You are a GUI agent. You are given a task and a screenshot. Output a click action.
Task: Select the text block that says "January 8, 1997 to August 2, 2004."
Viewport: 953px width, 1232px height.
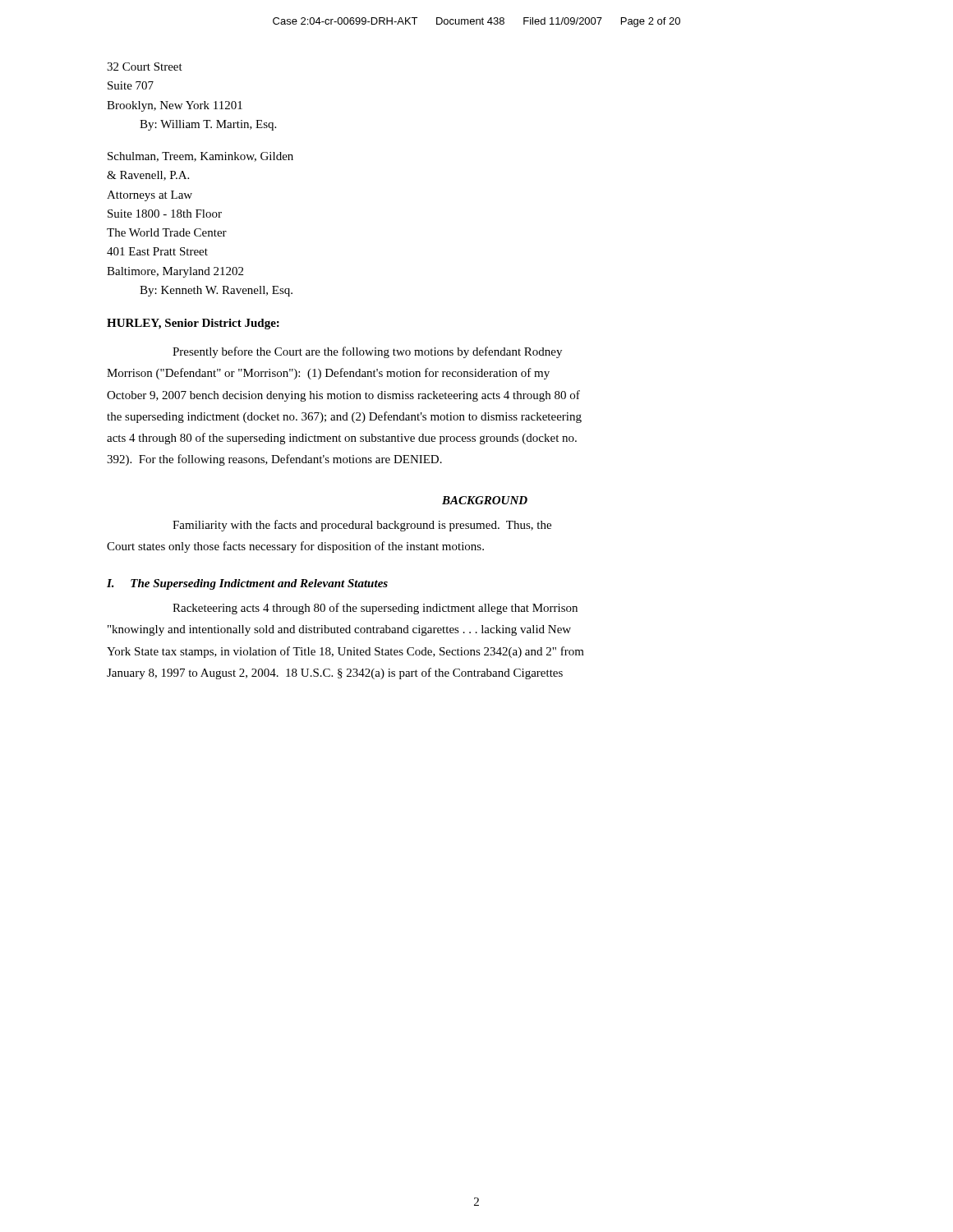[335, 672]
